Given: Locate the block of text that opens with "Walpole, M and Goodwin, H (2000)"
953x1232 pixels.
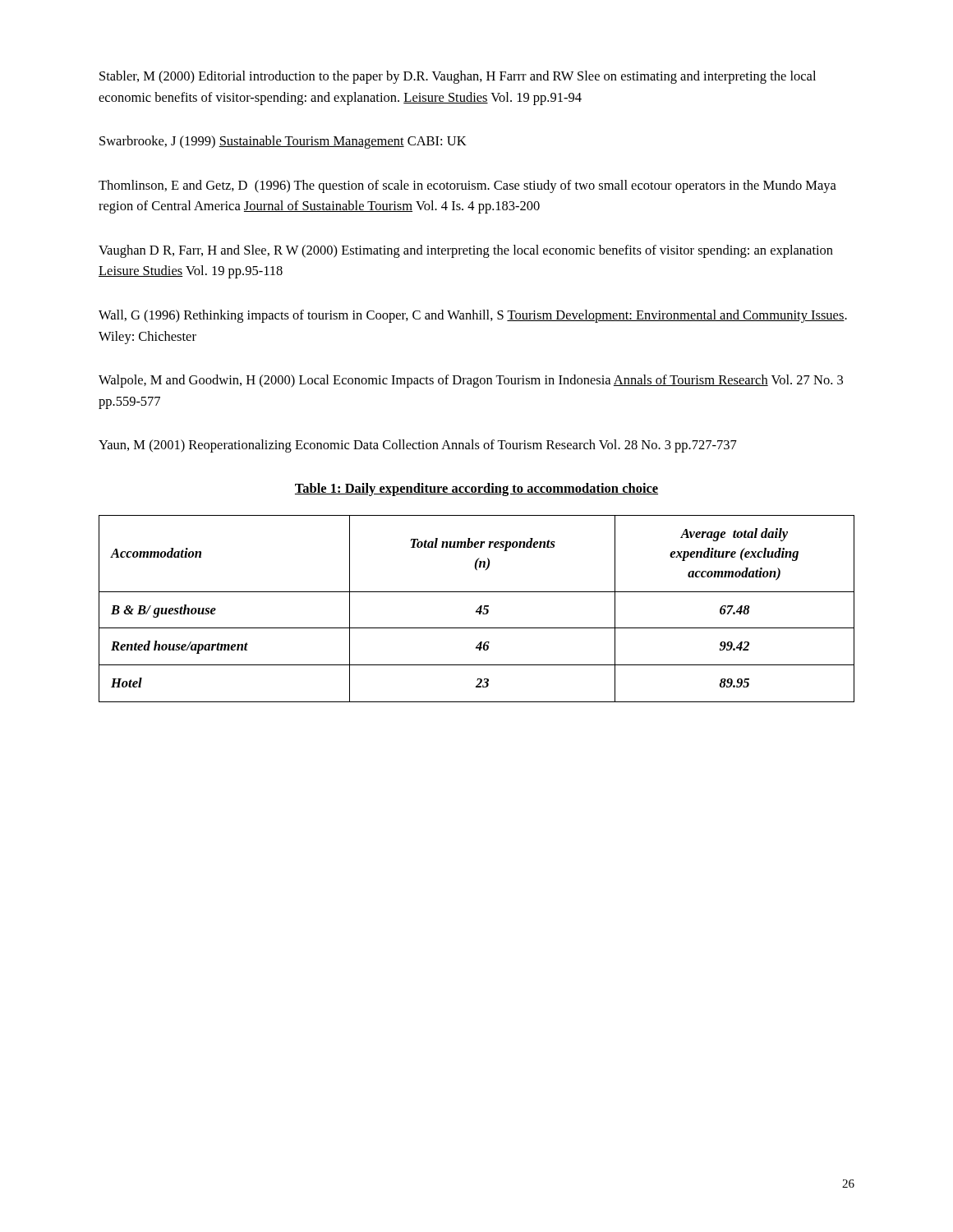Looking at the screenshot, I should (471, 390).
